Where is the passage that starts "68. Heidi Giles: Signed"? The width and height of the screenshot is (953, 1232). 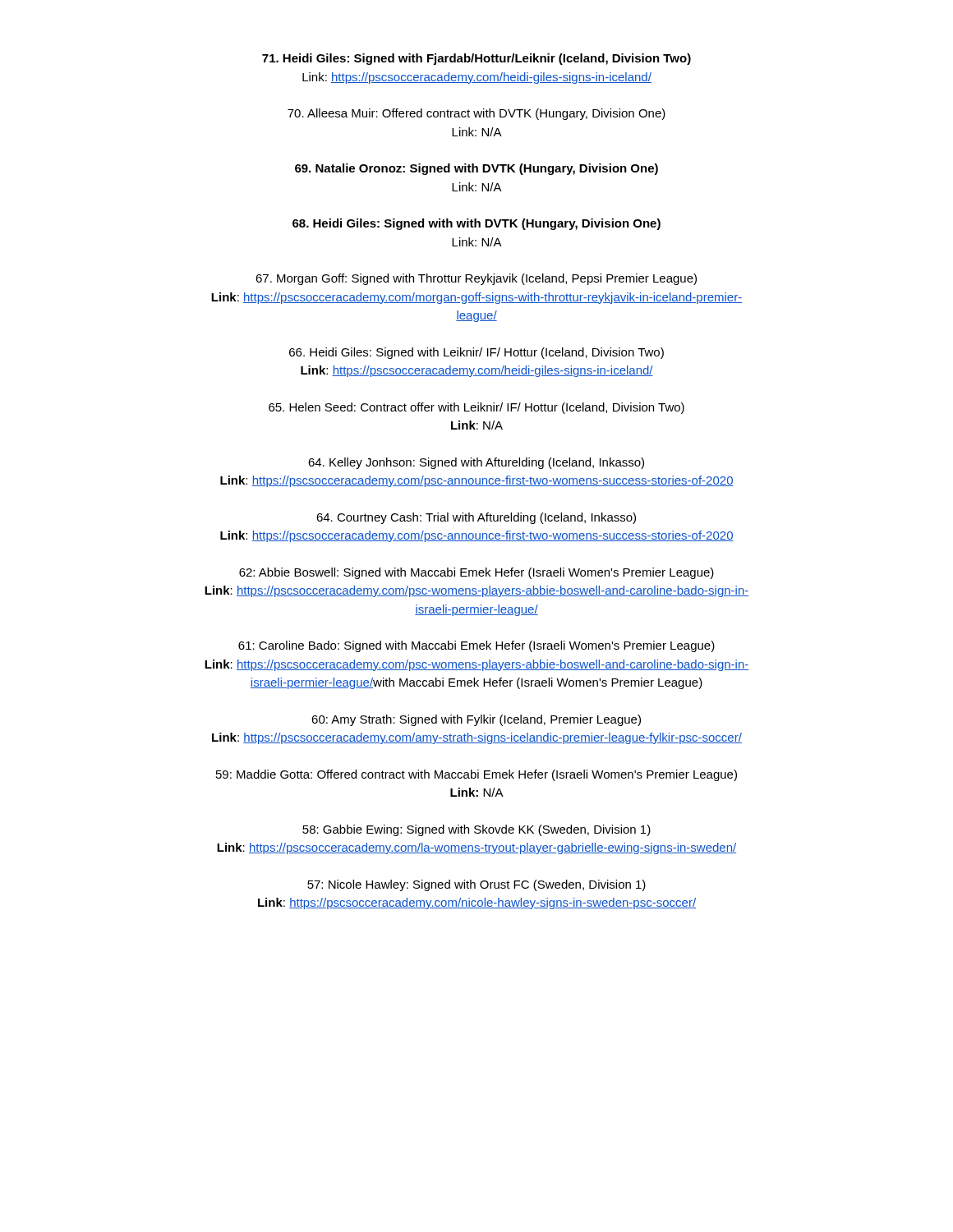[x=476, y=232]
